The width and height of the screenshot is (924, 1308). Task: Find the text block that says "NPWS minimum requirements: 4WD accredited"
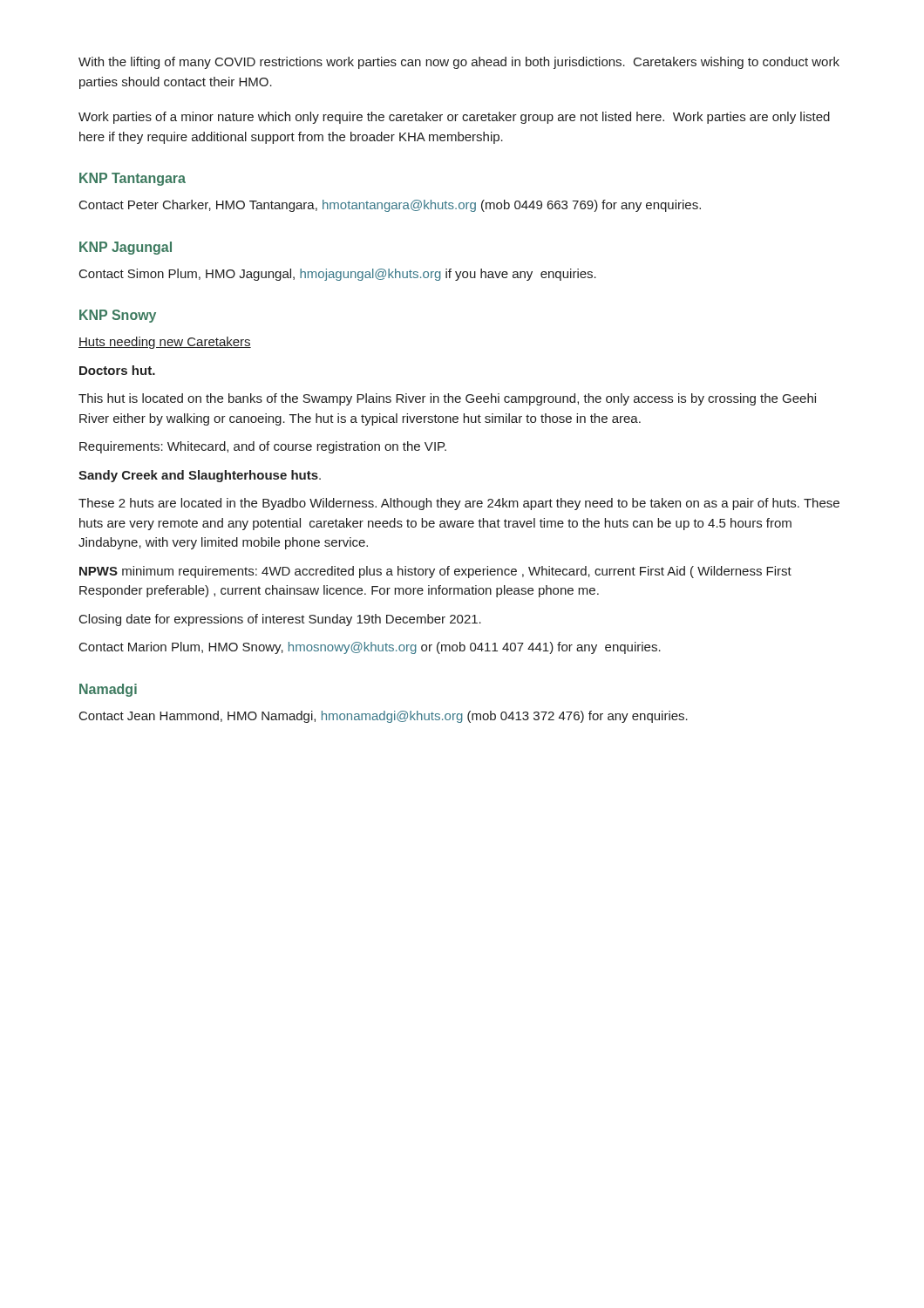click(435, 580)
